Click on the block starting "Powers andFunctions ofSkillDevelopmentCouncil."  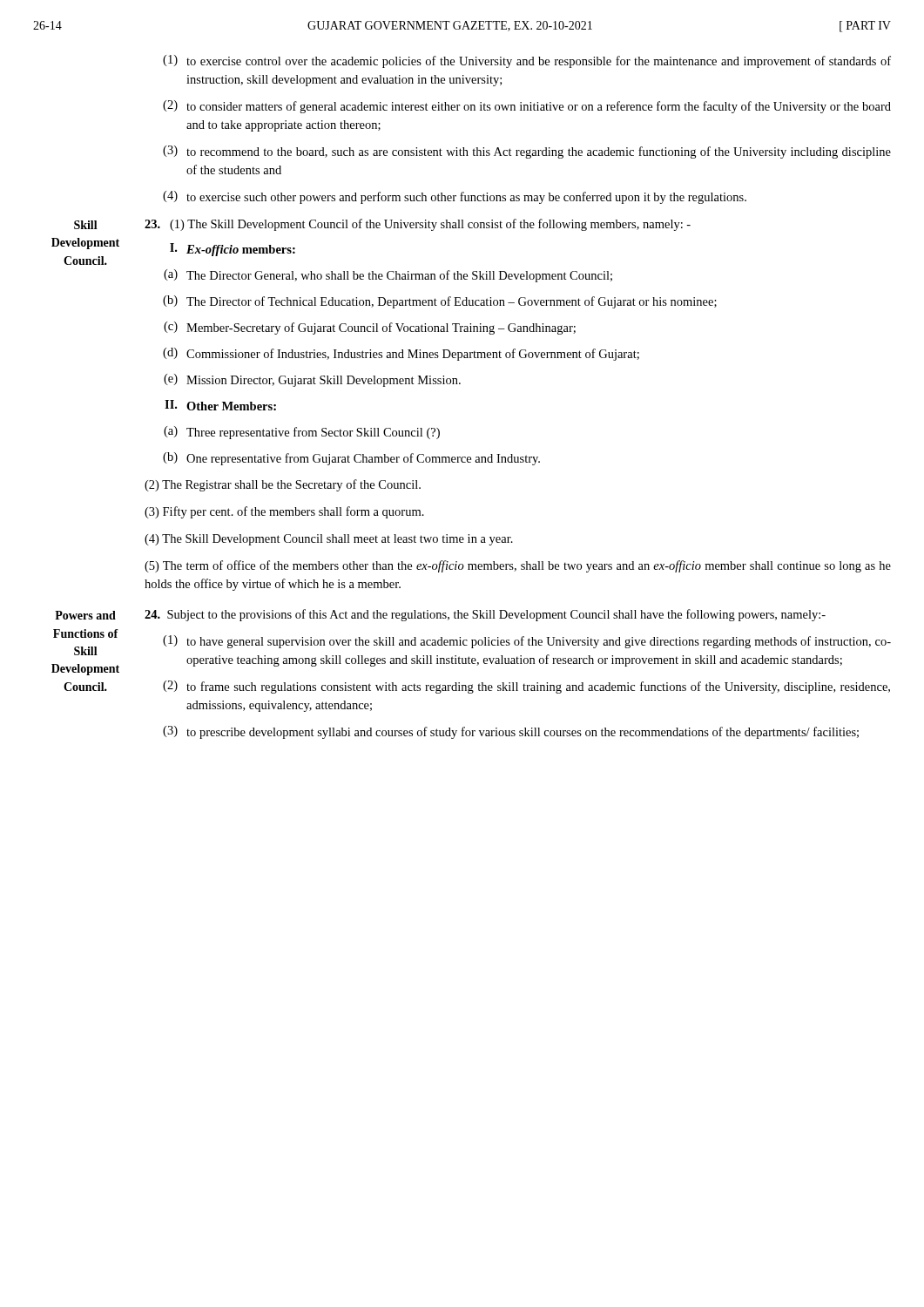[85, 651]
